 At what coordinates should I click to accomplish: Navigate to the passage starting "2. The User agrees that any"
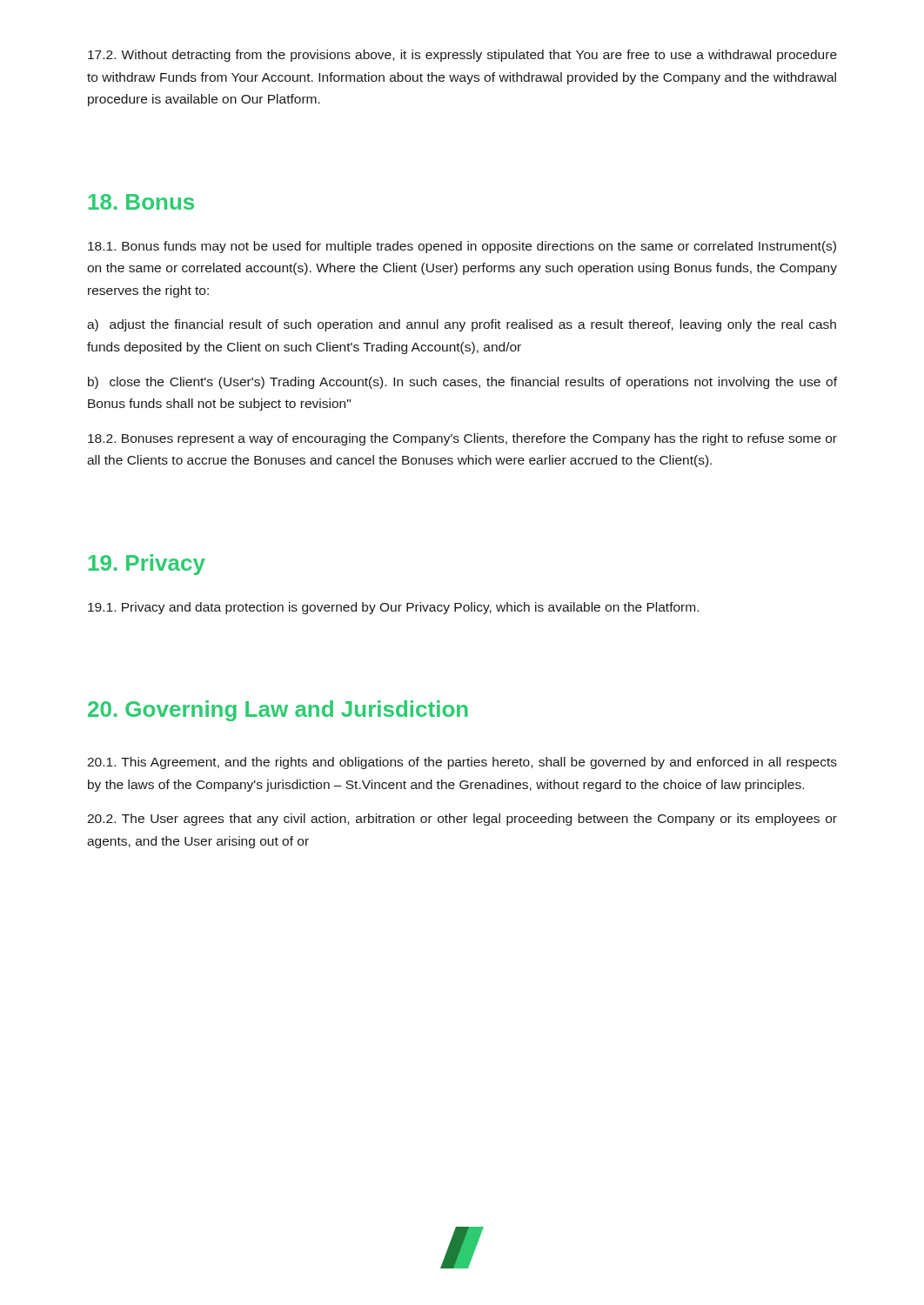(462, 830)
